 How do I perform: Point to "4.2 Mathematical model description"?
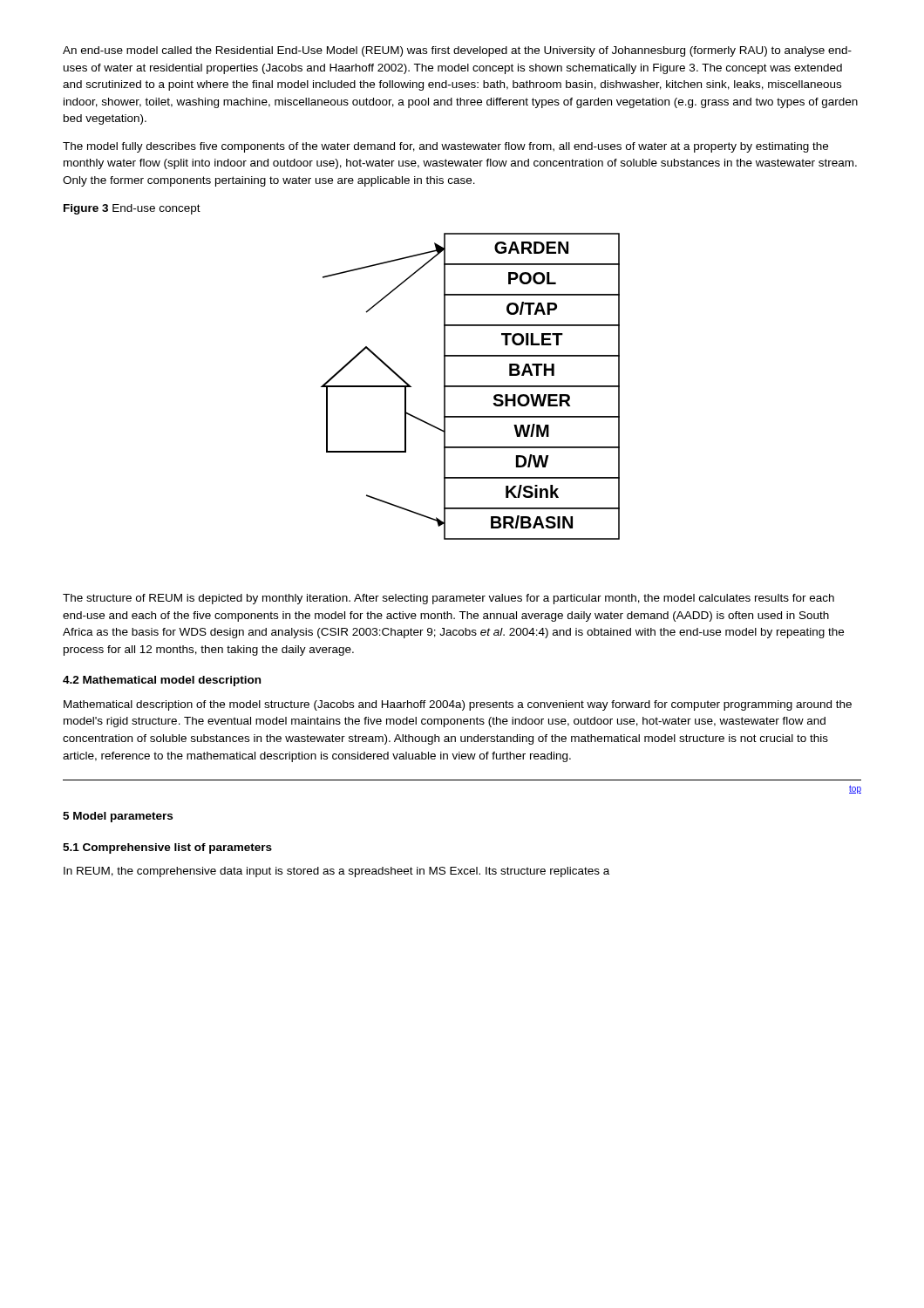coord(162,681)
